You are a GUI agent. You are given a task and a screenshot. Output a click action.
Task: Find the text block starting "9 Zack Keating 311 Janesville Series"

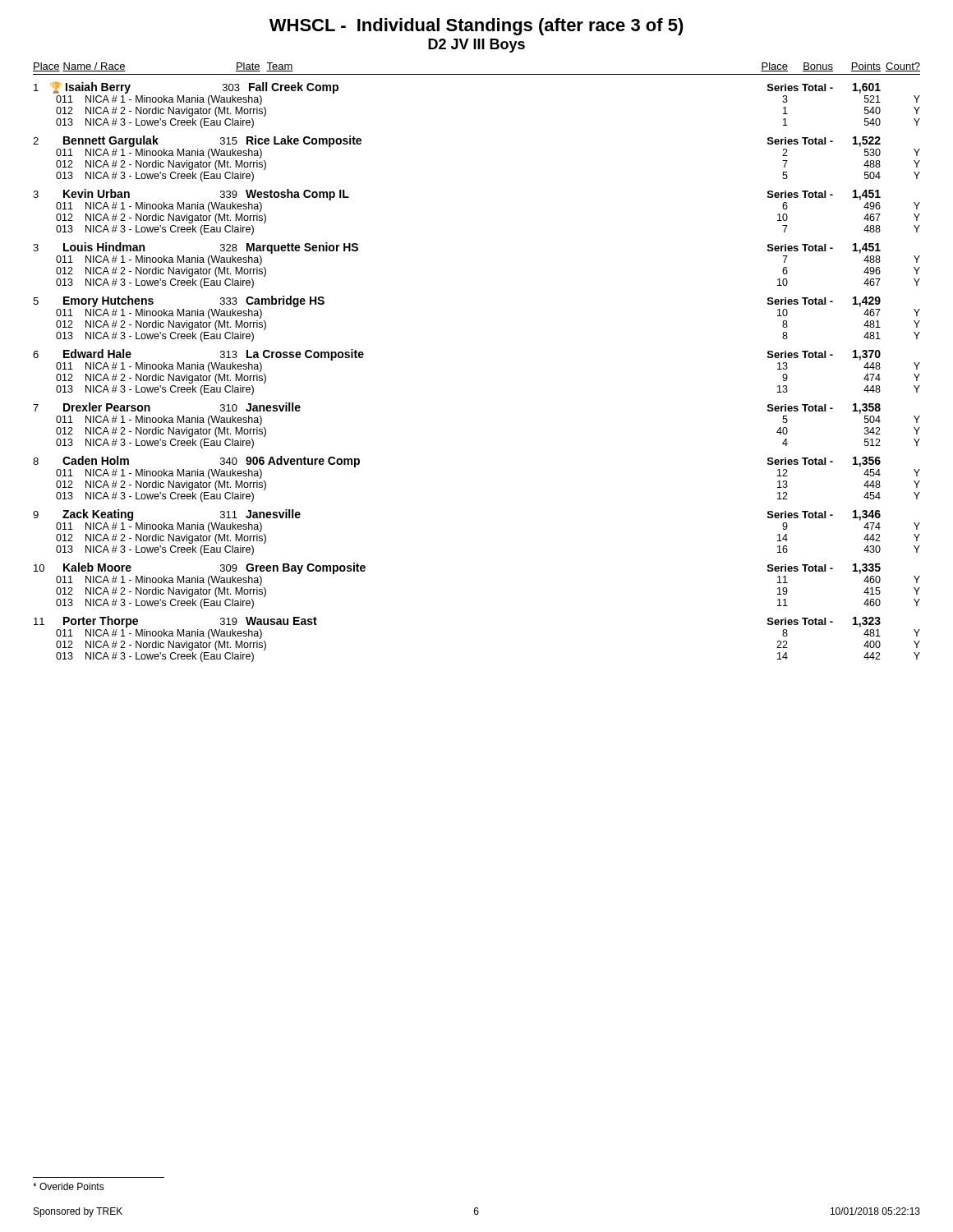[104, 515]
